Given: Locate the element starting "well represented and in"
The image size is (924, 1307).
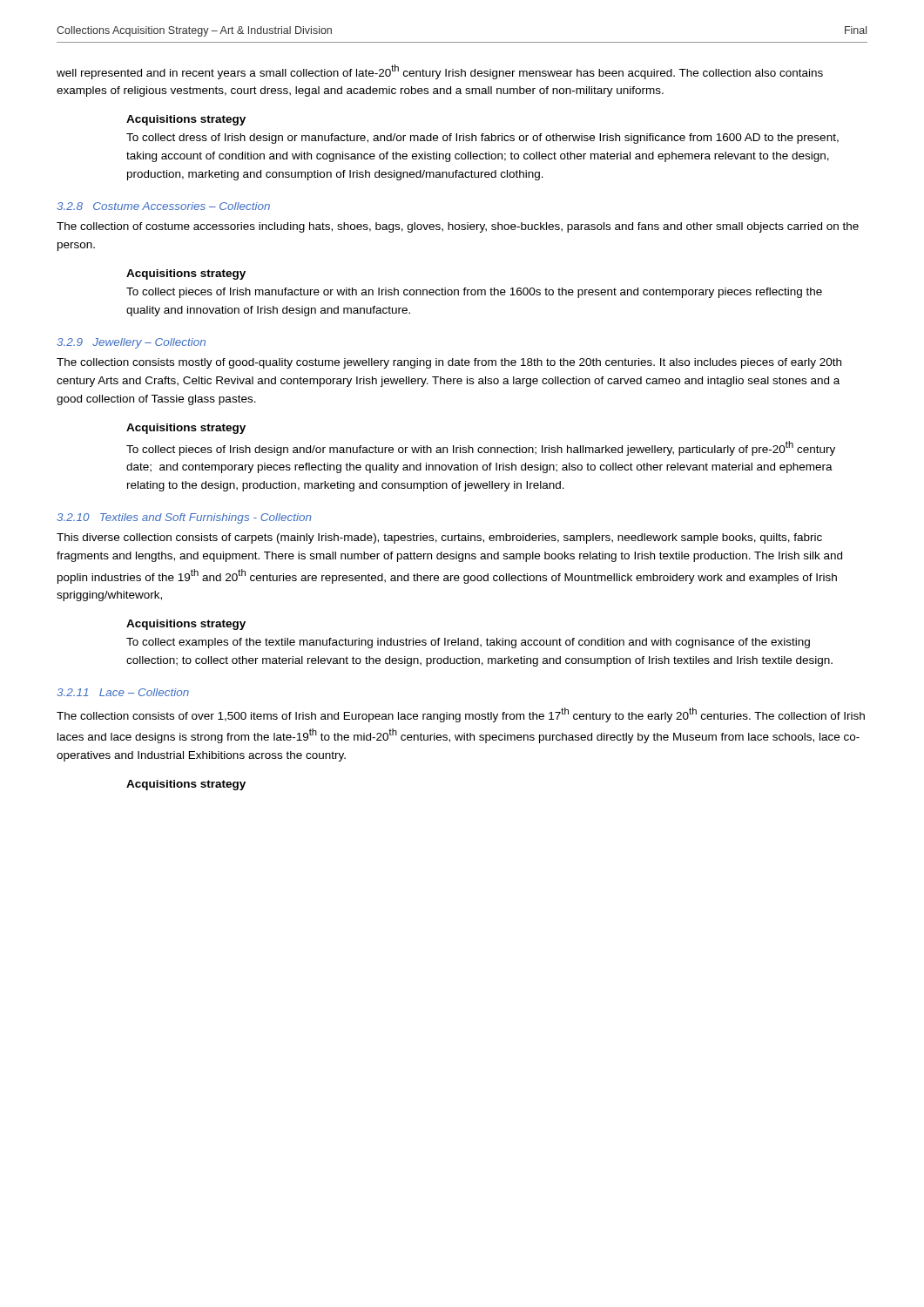Looking at the screenshot, I should point(440,80).
